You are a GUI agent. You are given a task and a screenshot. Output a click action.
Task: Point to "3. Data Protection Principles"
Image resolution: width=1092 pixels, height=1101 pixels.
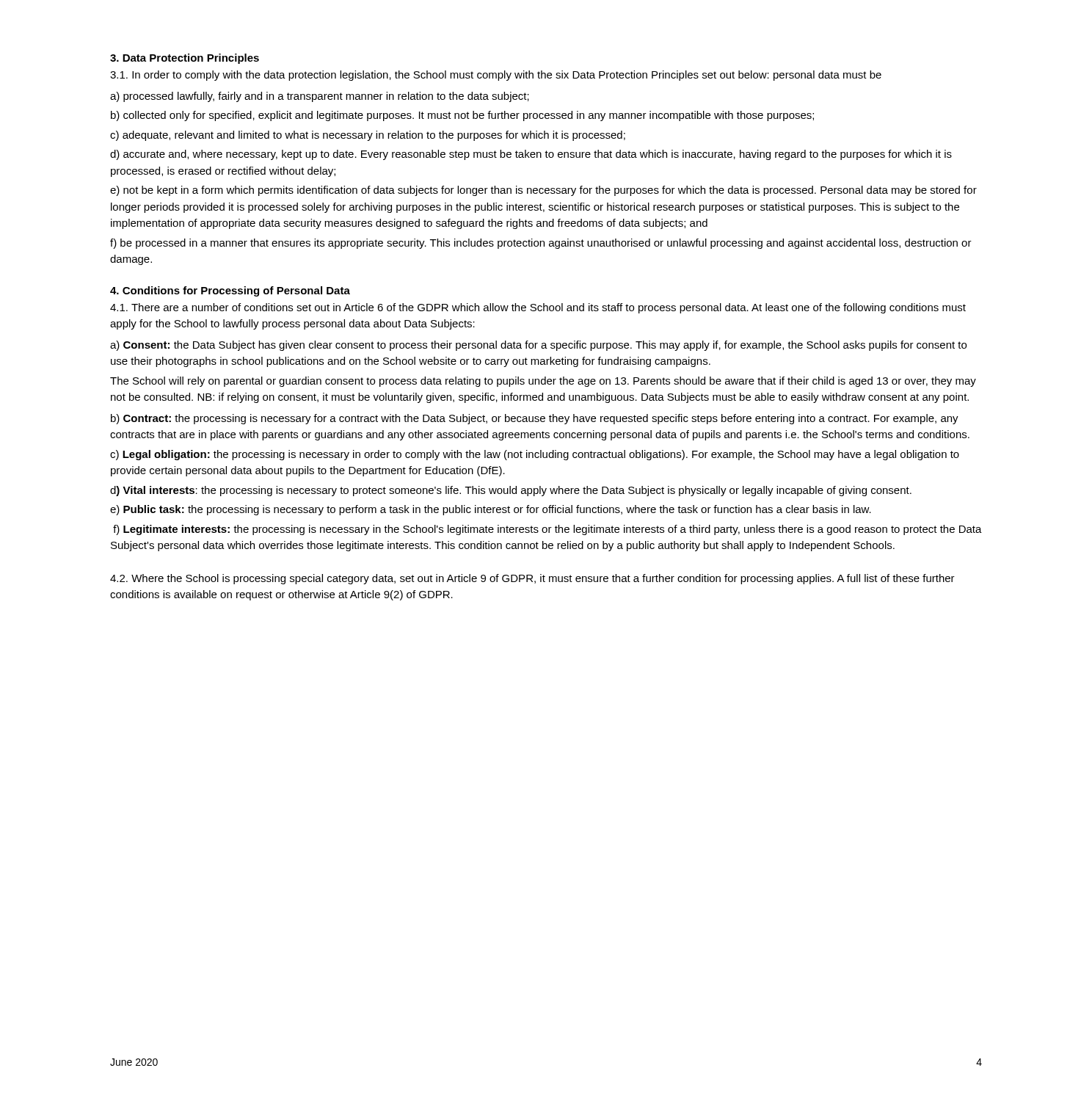pyautogui.click(x=185, y=58)
